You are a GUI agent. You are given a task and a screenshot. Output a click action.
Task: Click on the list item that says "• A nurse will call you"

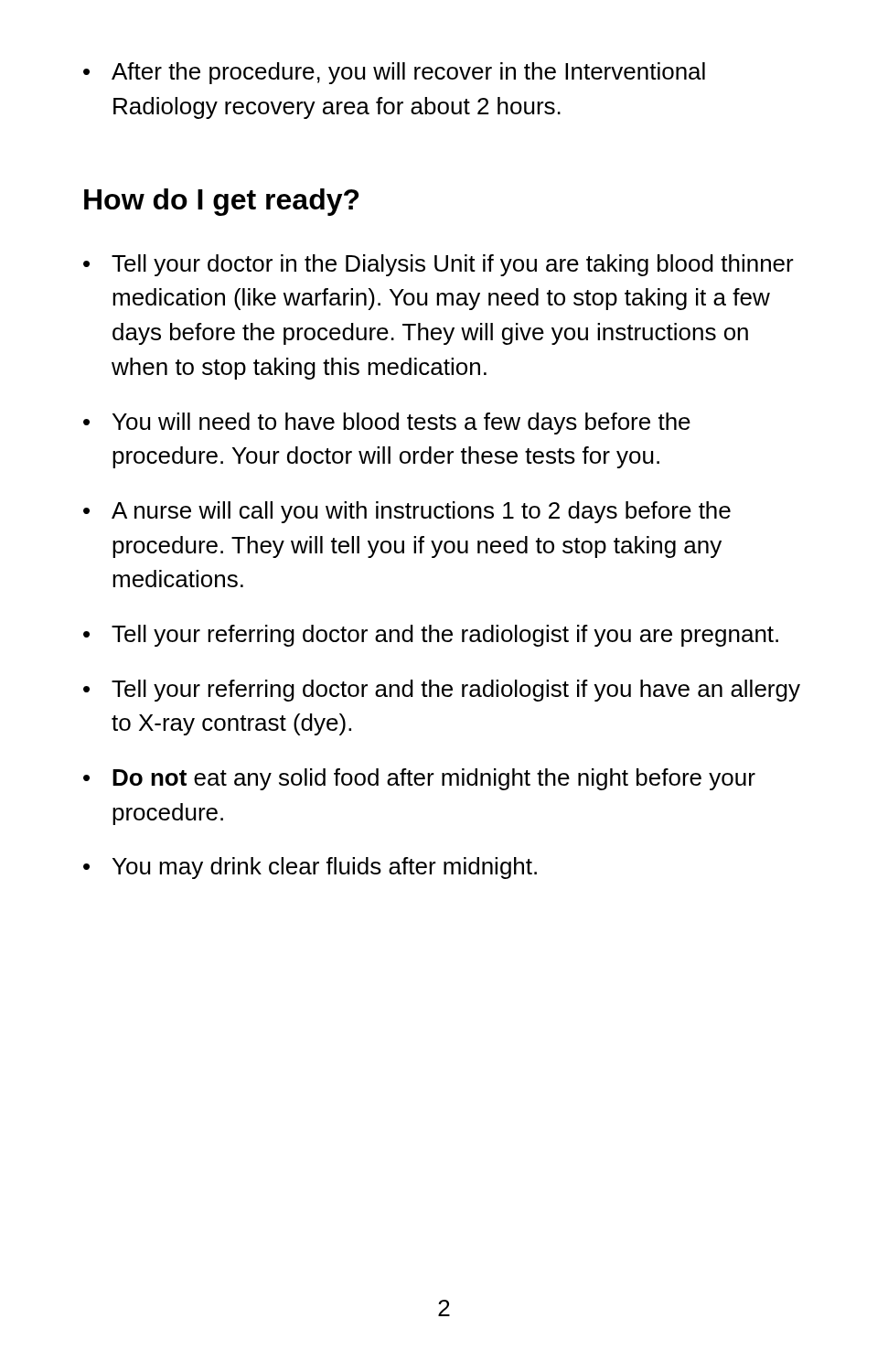coord(444,546)
